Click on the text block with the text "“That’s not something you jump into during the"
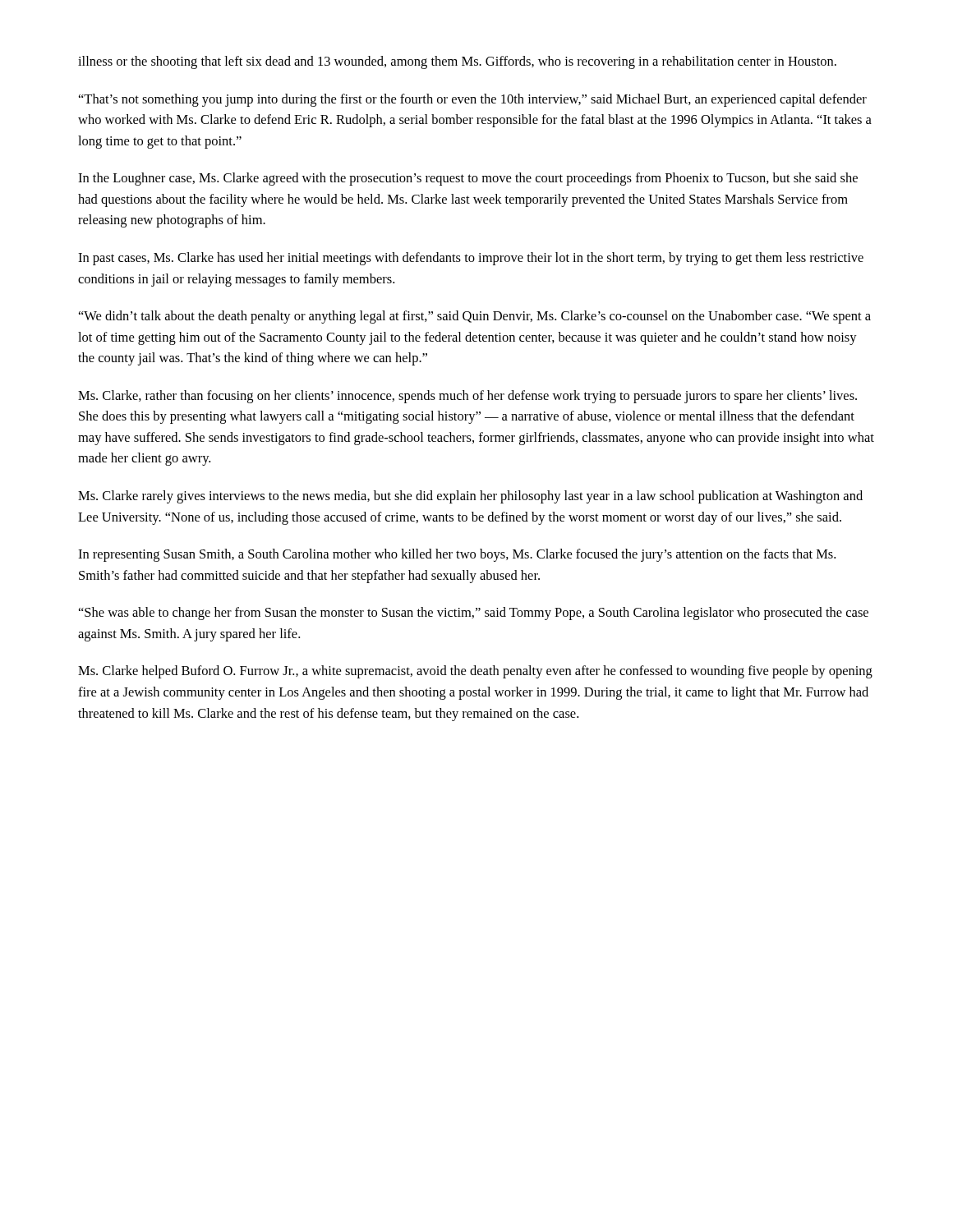Screen dimensions: 1232x953 475,120
